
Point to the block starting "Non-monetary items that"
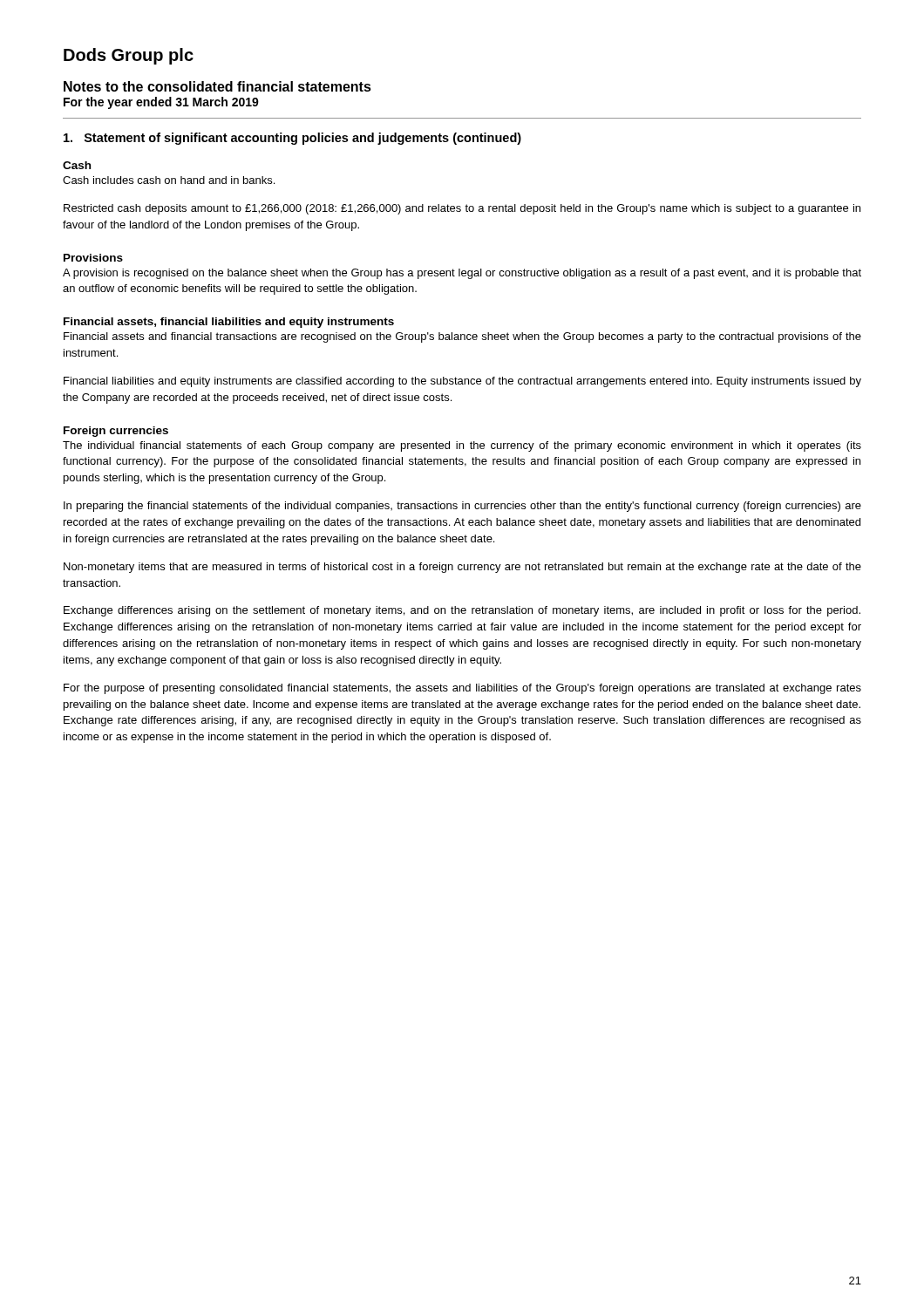click(x=462, y=574)
